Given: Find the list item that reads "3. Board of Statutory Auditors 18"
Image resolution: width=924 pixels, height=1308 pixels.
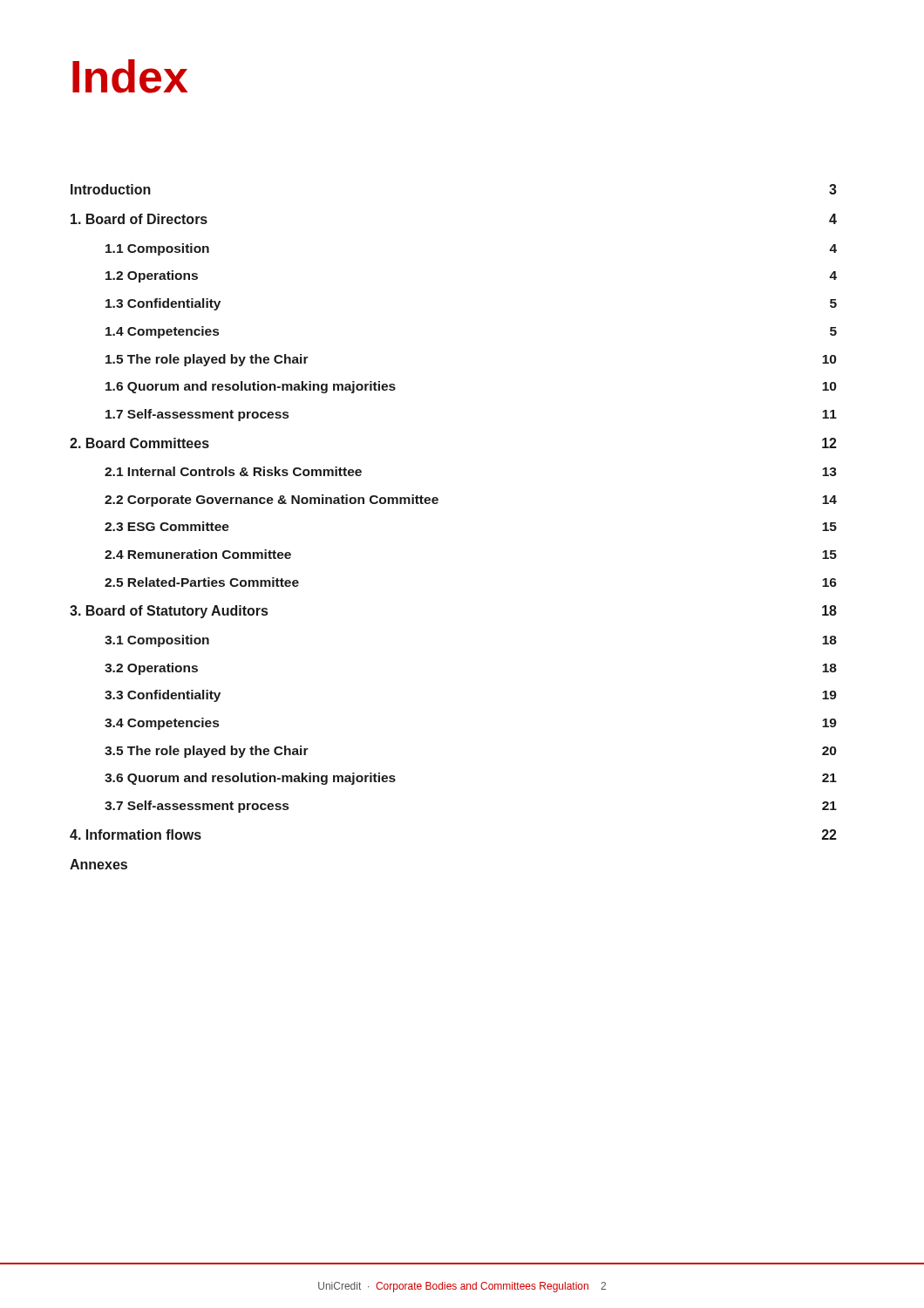Looking at the screenshot, I should (164, 612).
